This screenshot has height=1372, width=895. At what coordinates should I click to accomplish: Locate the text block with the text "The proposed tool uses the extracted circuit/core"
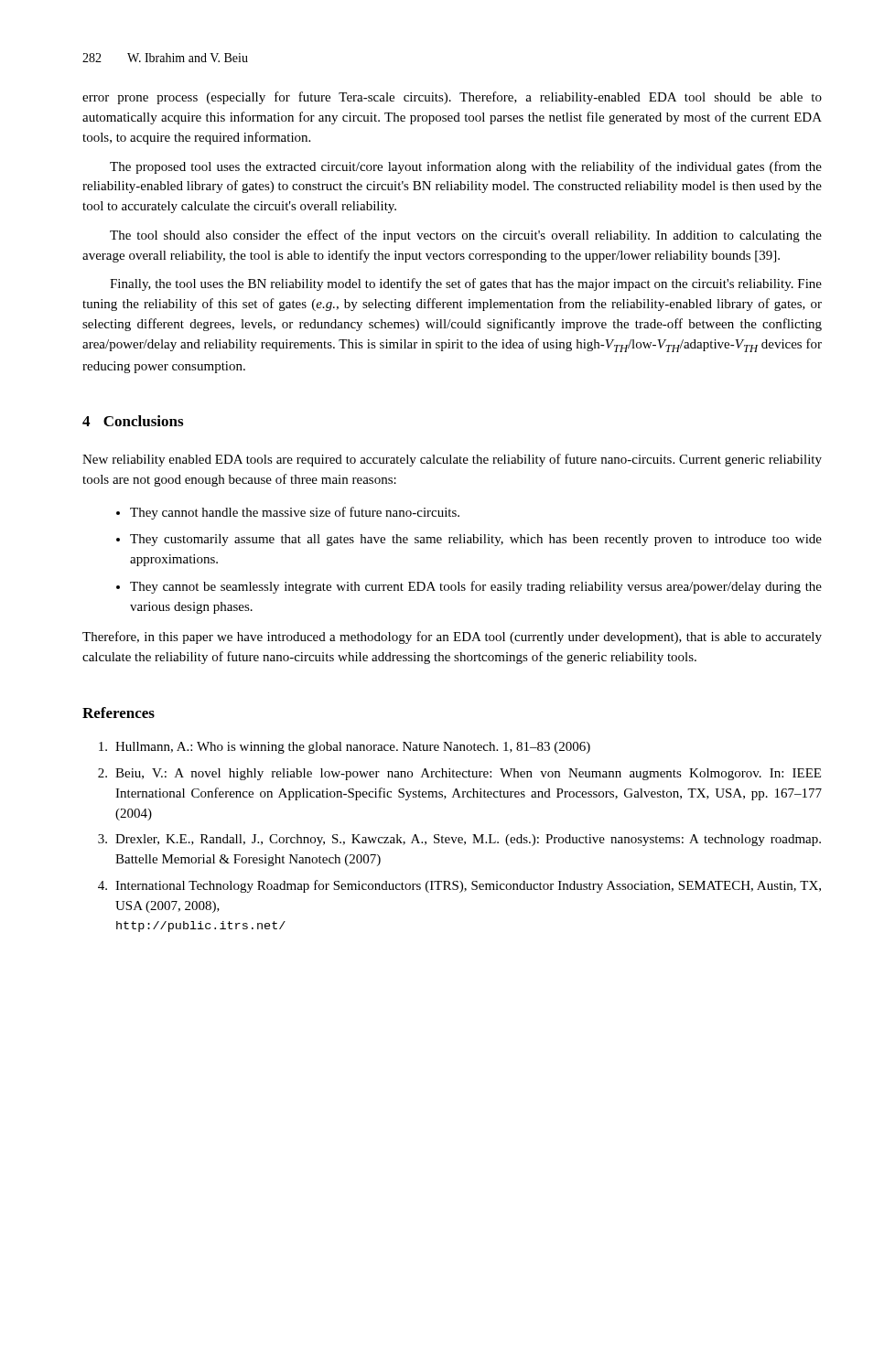pos(452,187)
